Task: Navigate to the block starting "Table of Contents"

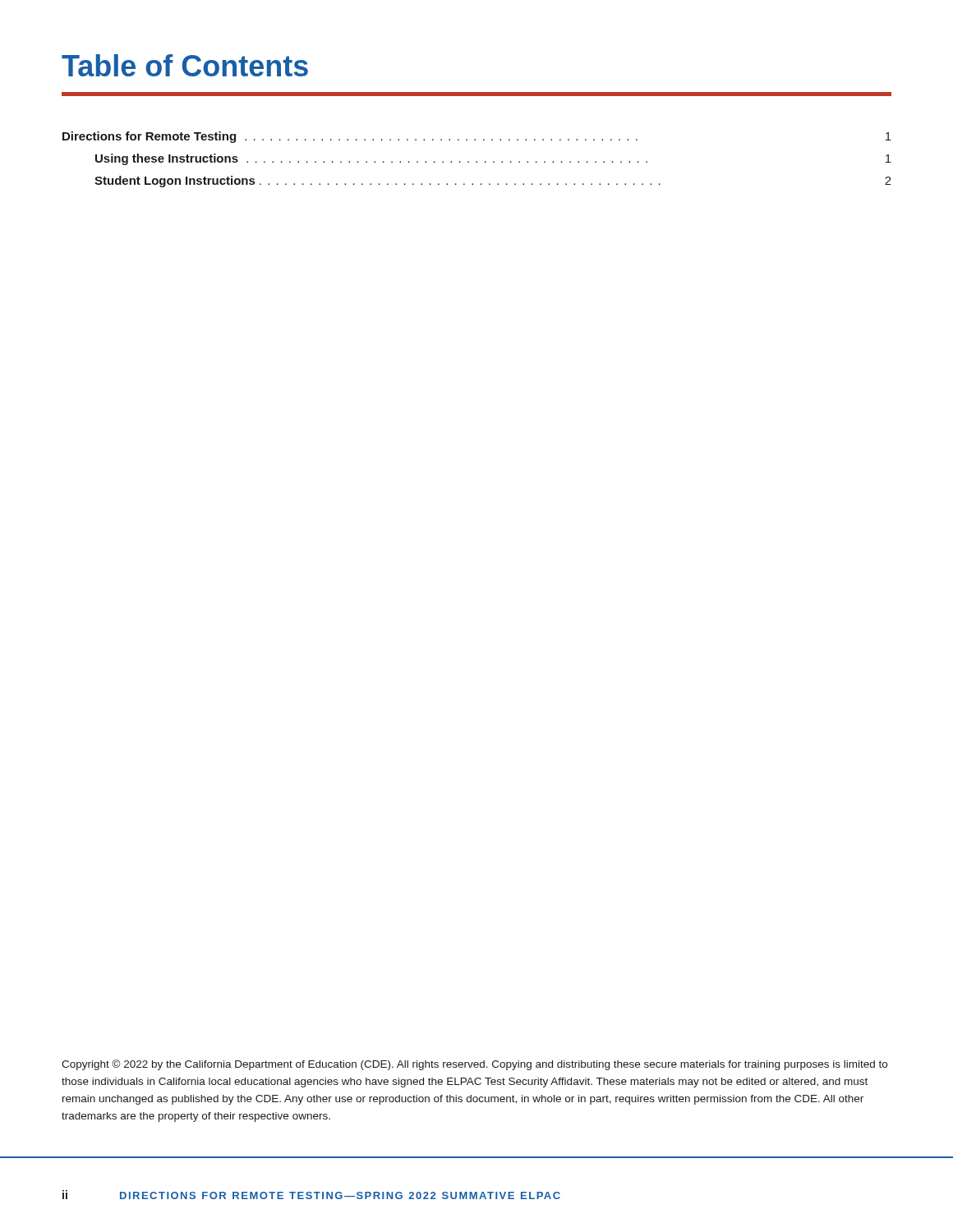Action: coord(185,65)
